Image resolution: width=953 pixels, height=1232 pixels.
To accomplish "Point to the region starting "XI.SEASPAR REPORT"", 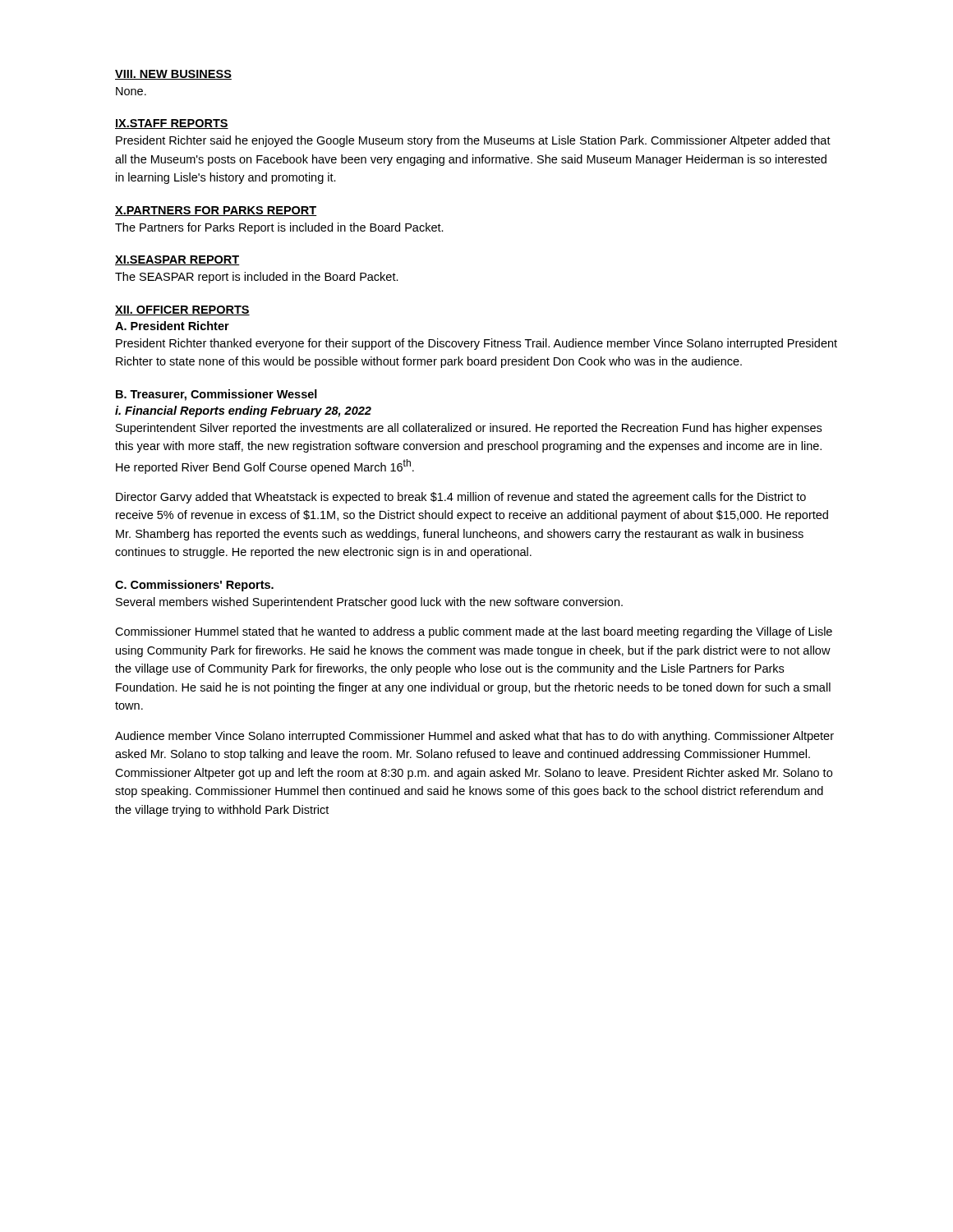I will [x=177, y=260].
